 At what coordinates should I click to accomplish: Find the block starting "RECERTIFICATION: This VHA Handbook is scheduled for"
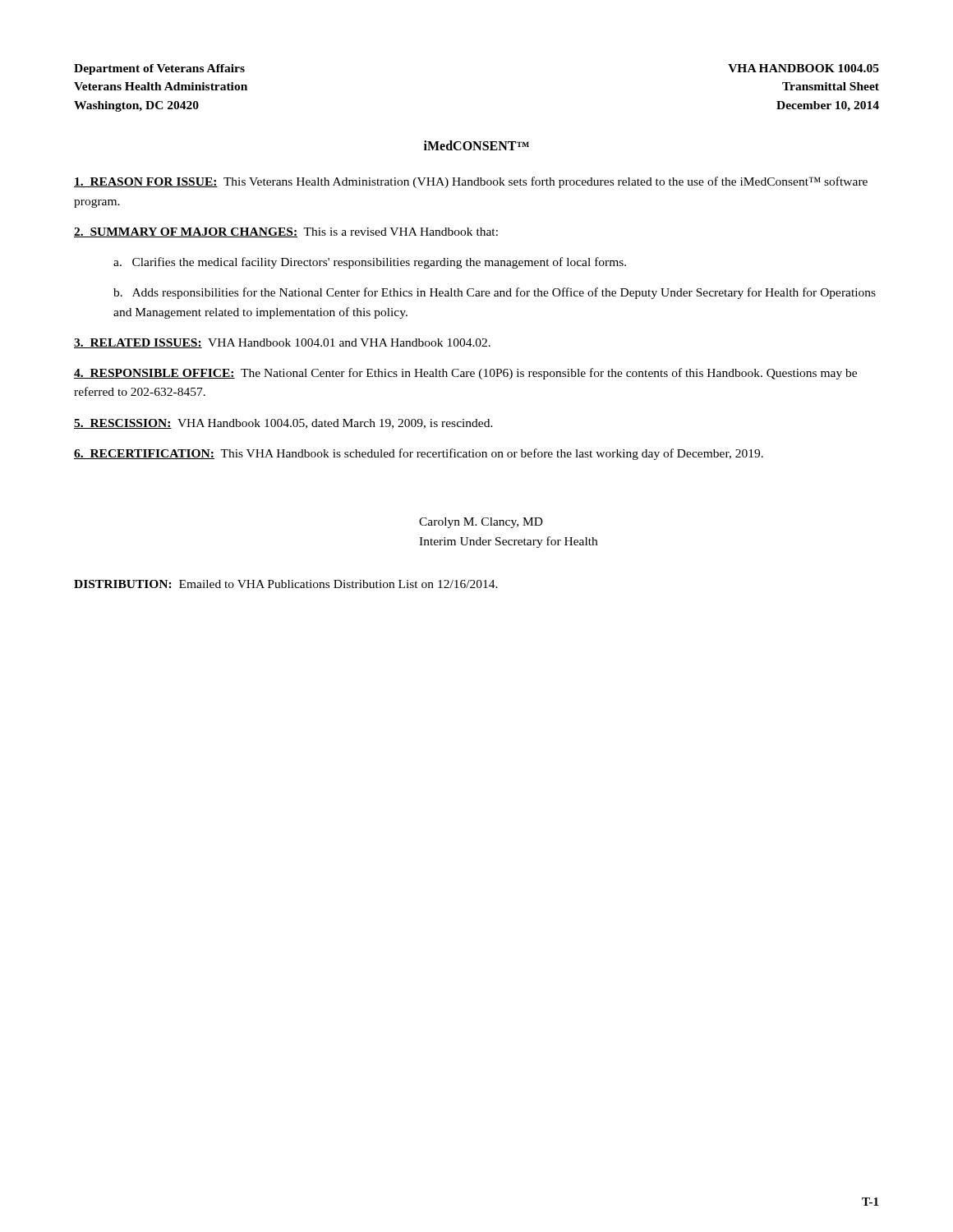pyautogui.click(x=419, y=453)
